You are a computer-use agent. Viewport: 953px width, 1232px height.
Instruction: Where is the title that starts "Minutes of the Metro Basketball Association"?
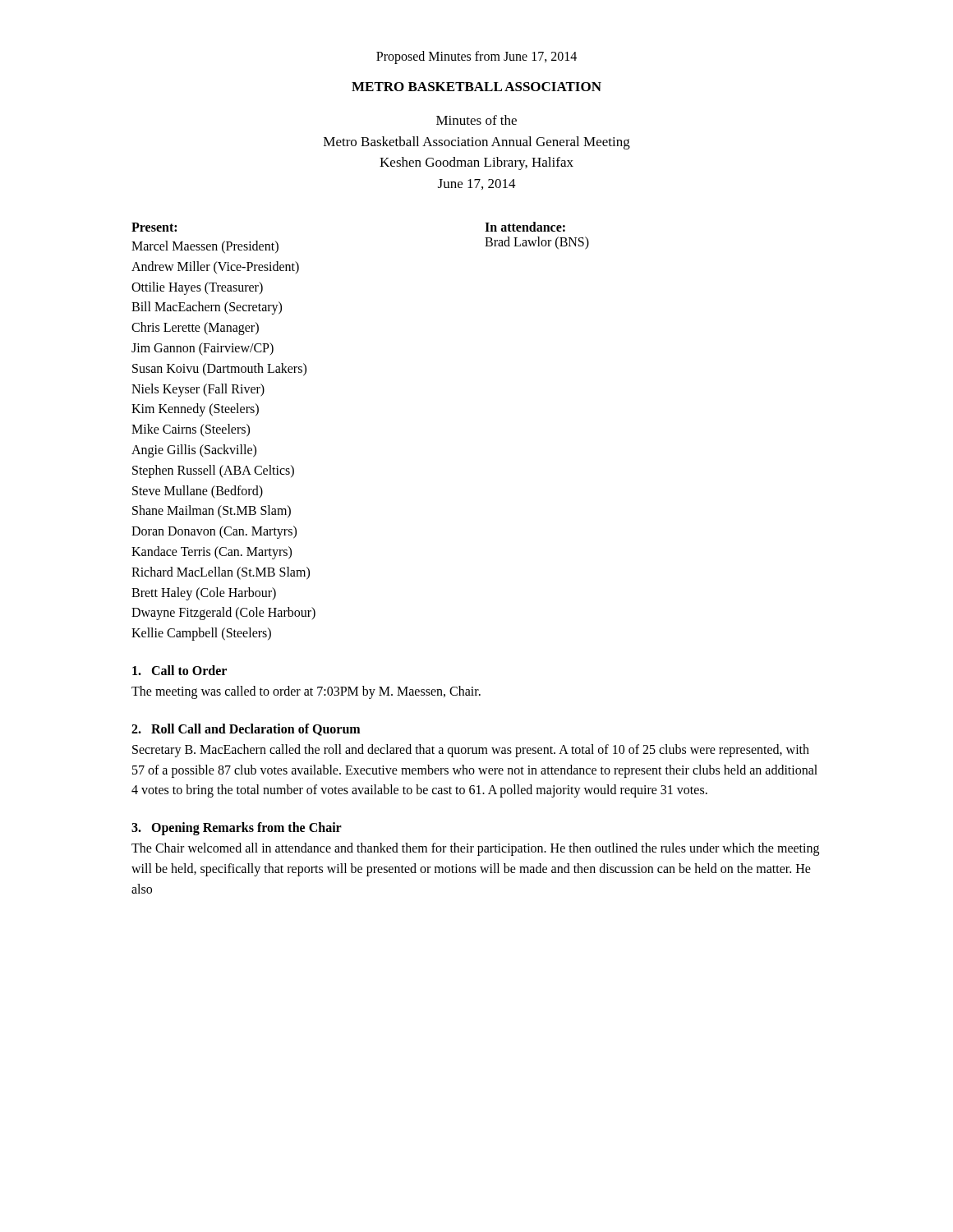(x=476, y=152)
